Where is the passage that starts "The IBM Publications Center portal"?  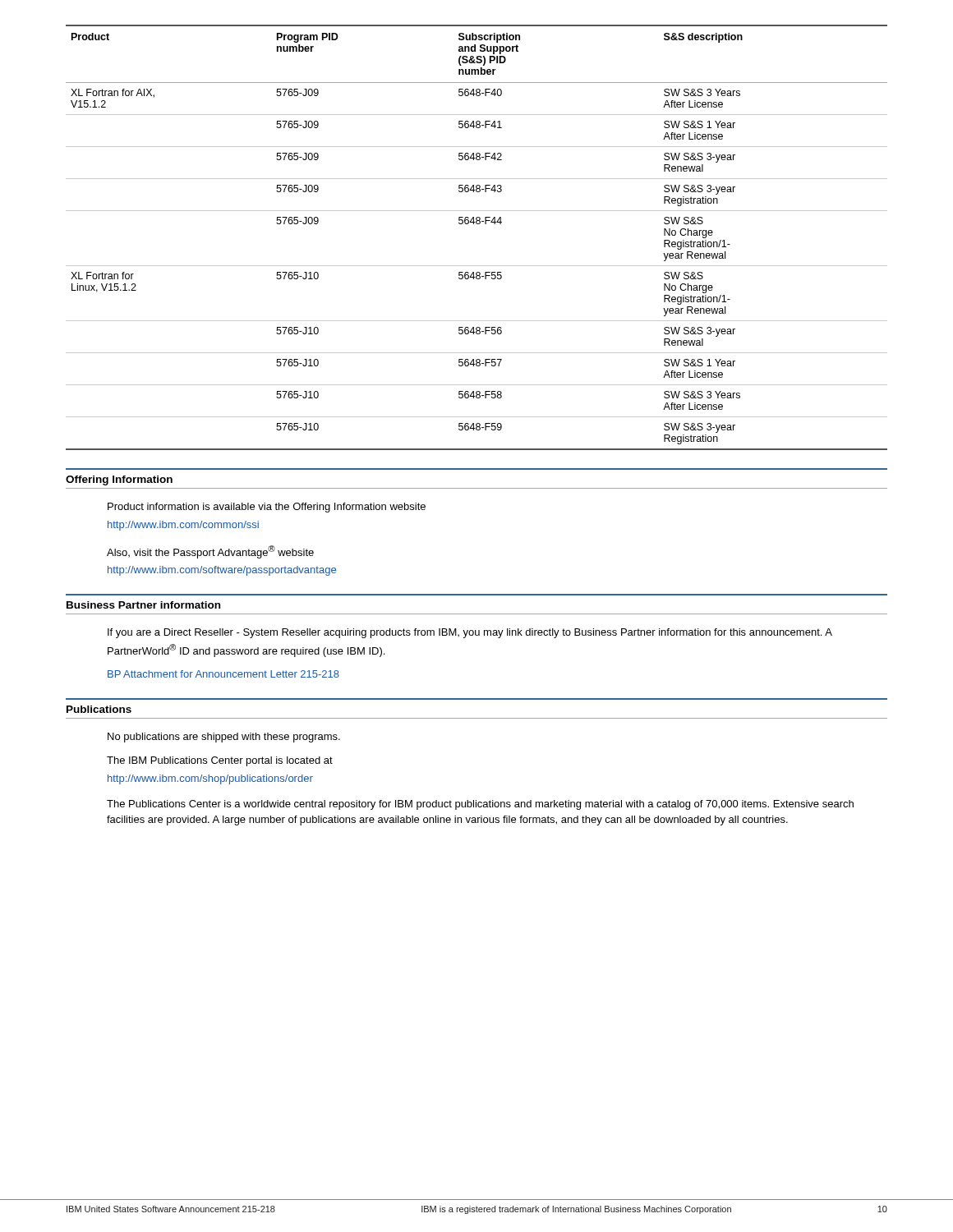[220, 760]
